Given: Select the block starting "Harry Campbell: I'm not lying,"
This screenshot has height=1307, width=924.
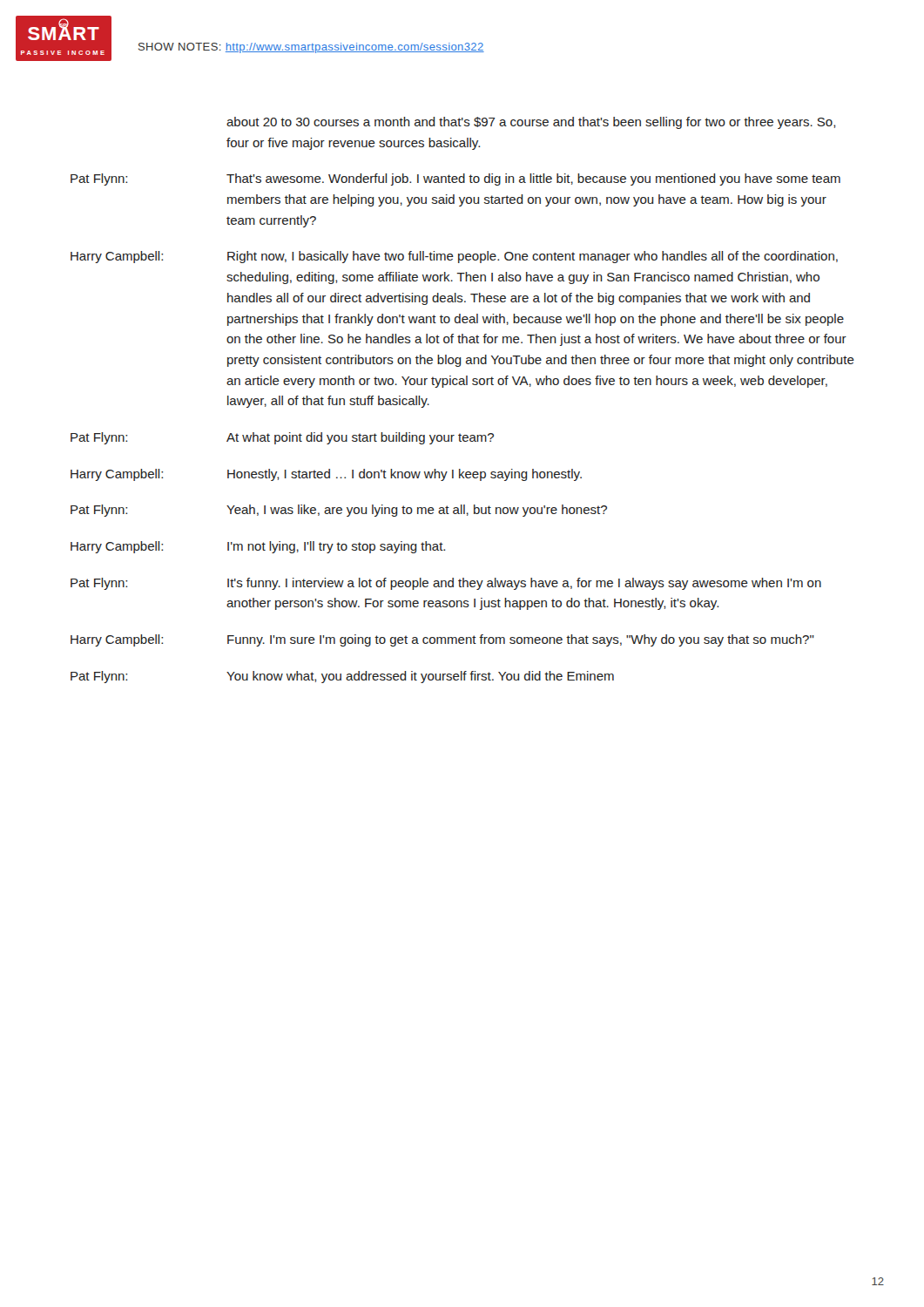Looking at the screenshot, I should click(258, 547).
